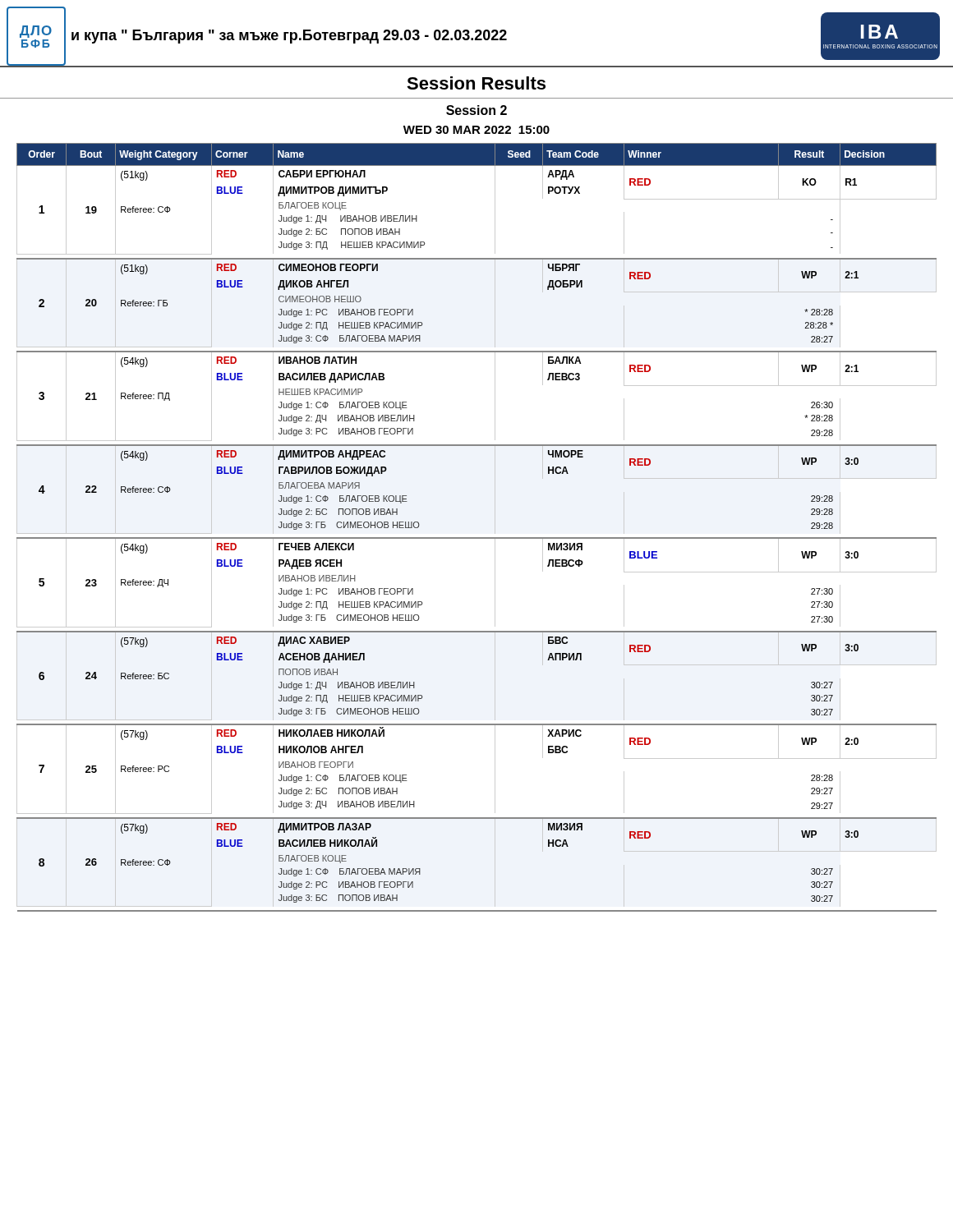The width and height of the screenshot is (953, 1232).
Task: Select the table that reads "ПОПОВ ИВАН"
Action: [x=476, y=527]
